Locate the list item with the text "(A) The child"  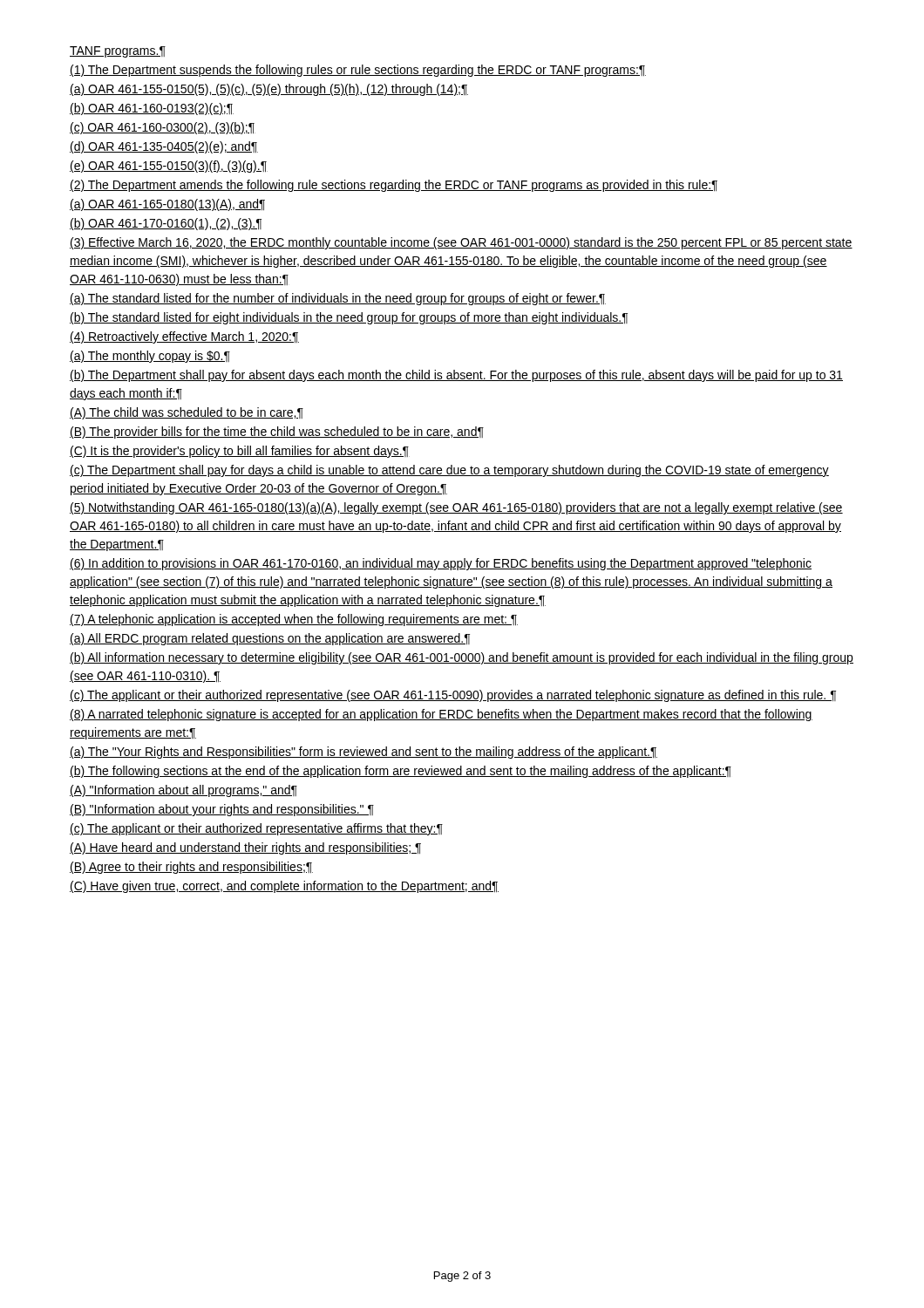point(187,412)
